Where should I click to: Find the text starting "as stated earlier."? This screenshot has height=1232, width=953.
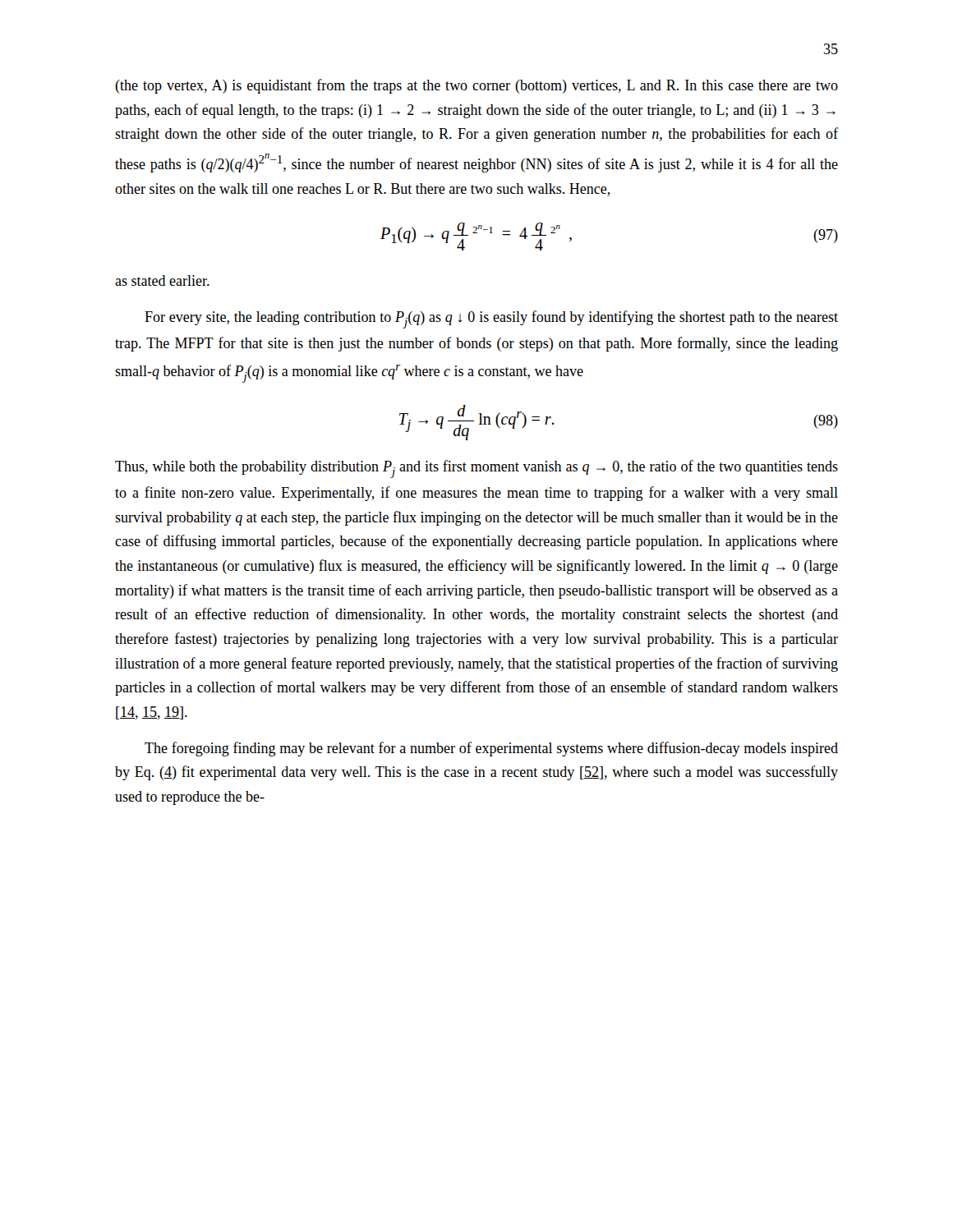tap(162, 280)
